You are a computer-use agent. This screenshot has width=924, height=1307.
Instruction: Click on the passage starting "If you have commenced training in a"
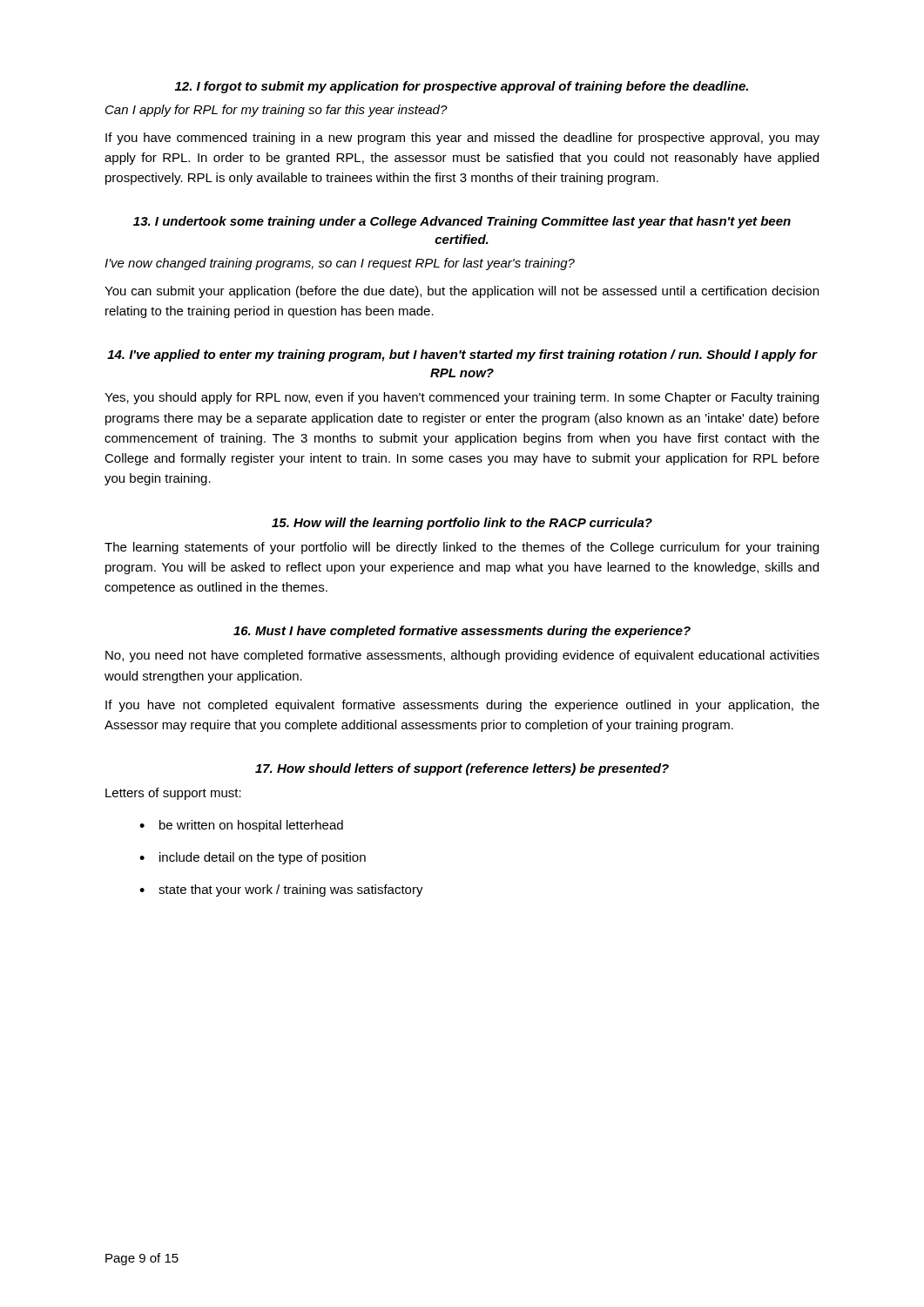(462, 157)
